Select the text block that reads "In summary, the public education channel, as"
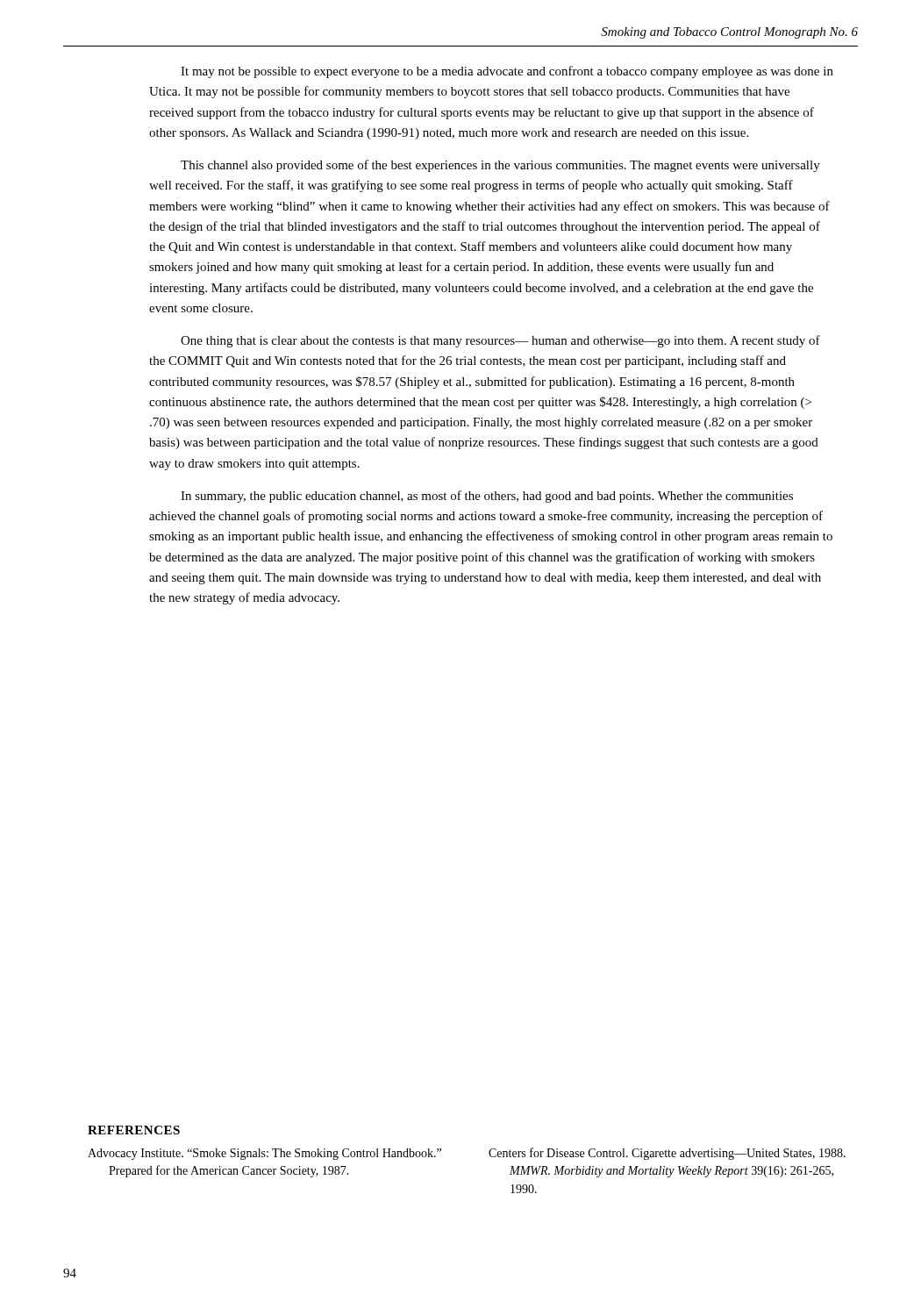Viewport: 921px width, 1316px height. pos(491,547)
